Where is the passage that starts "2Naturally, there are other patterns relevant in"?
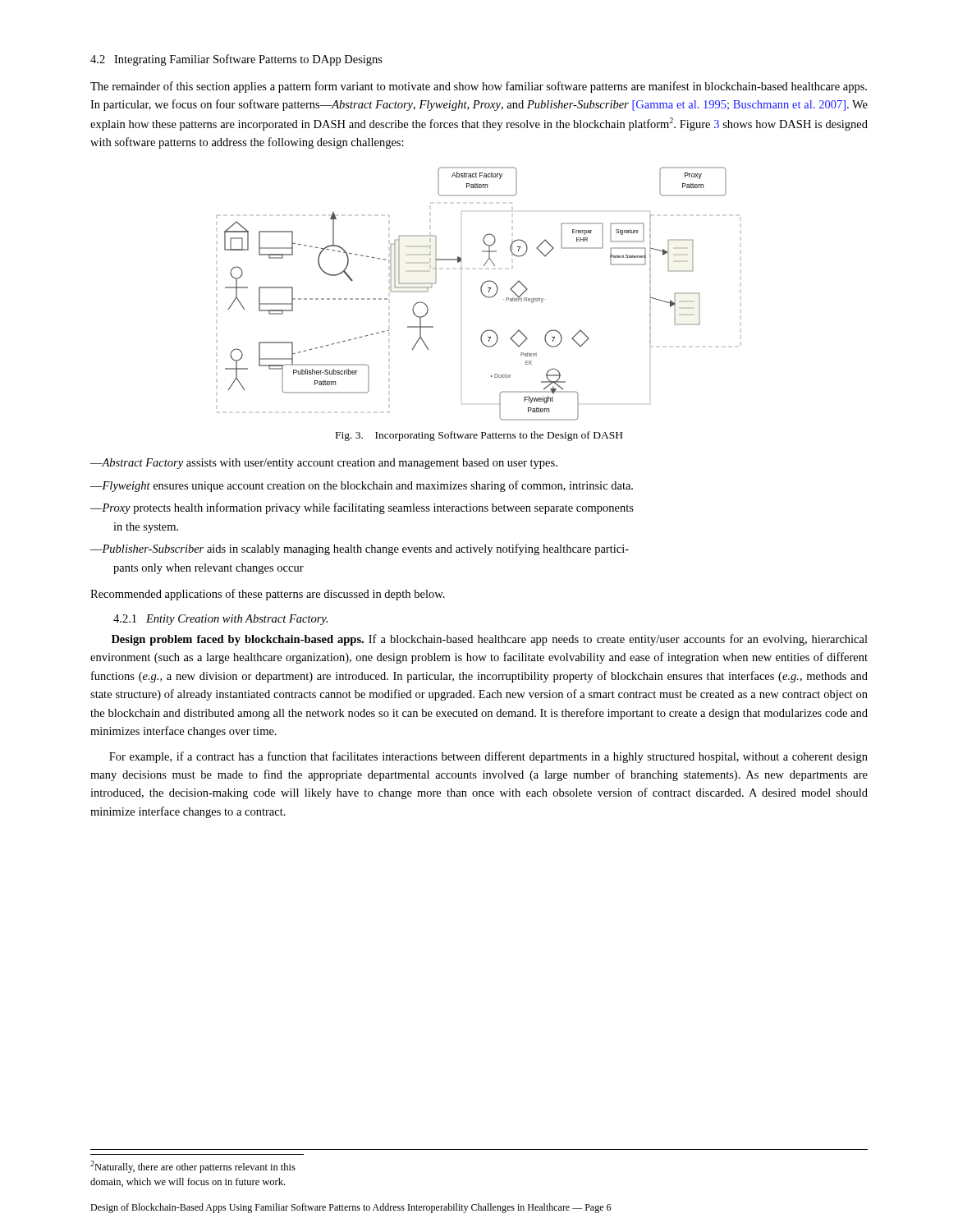The height and width of the screenshot is (1232, 958). click(x=193, y=1173)
